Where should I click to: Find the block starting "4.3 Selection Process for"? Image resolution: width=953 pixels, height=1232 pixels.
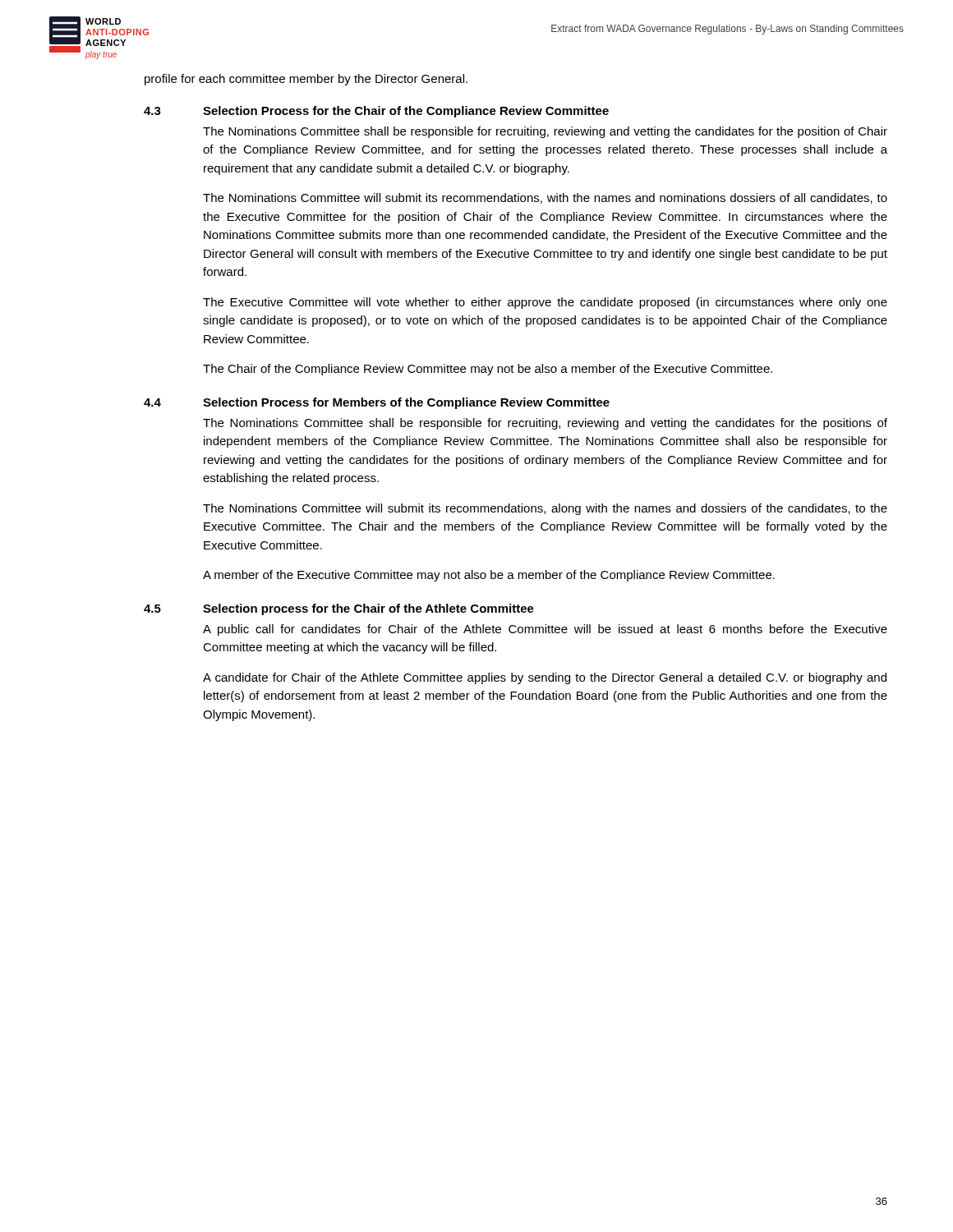coord(376,110)
